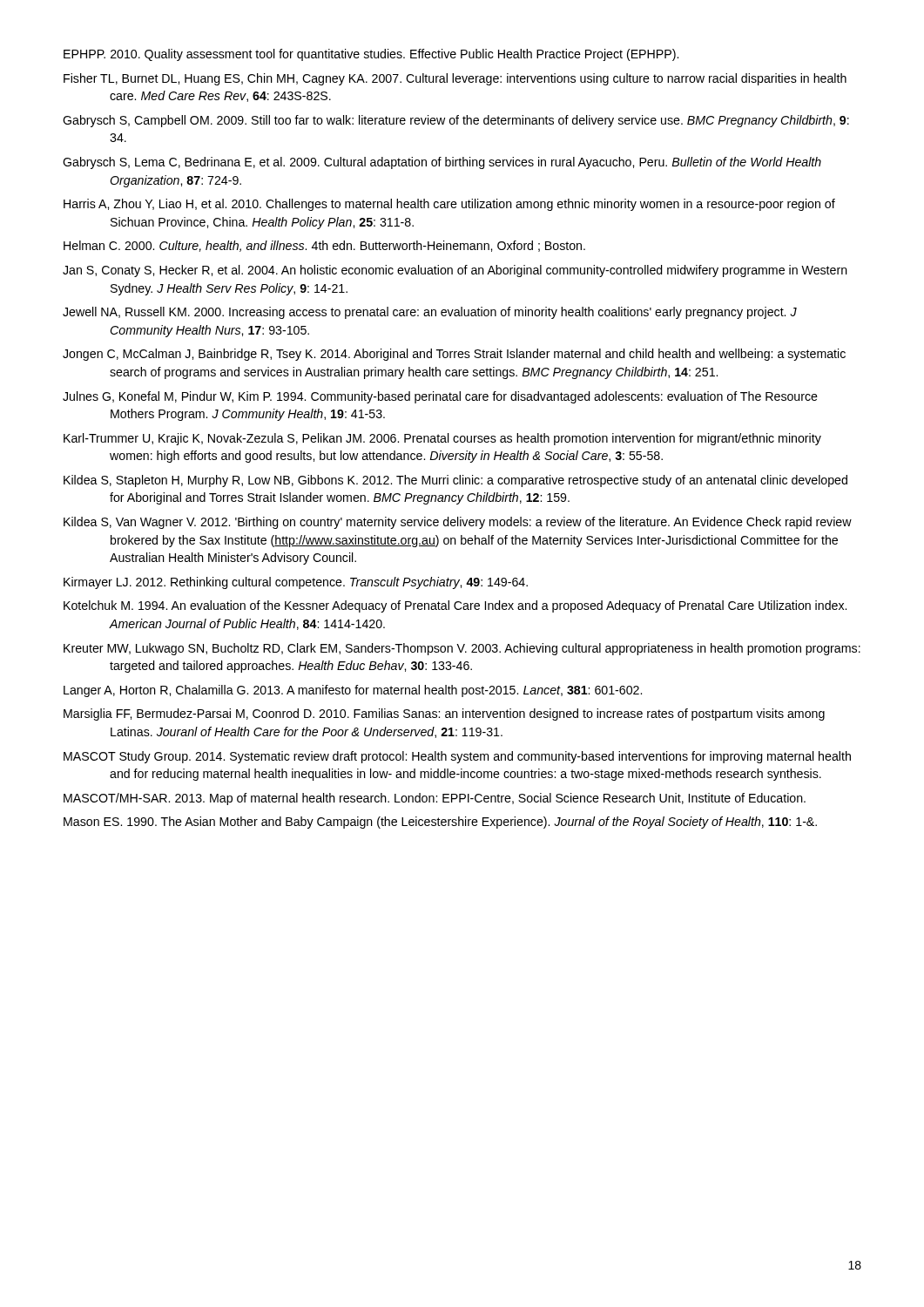Find the list item containing "Kildea S, Van Wagner V."
The image size is (924, 1307).
click(457, 540)
